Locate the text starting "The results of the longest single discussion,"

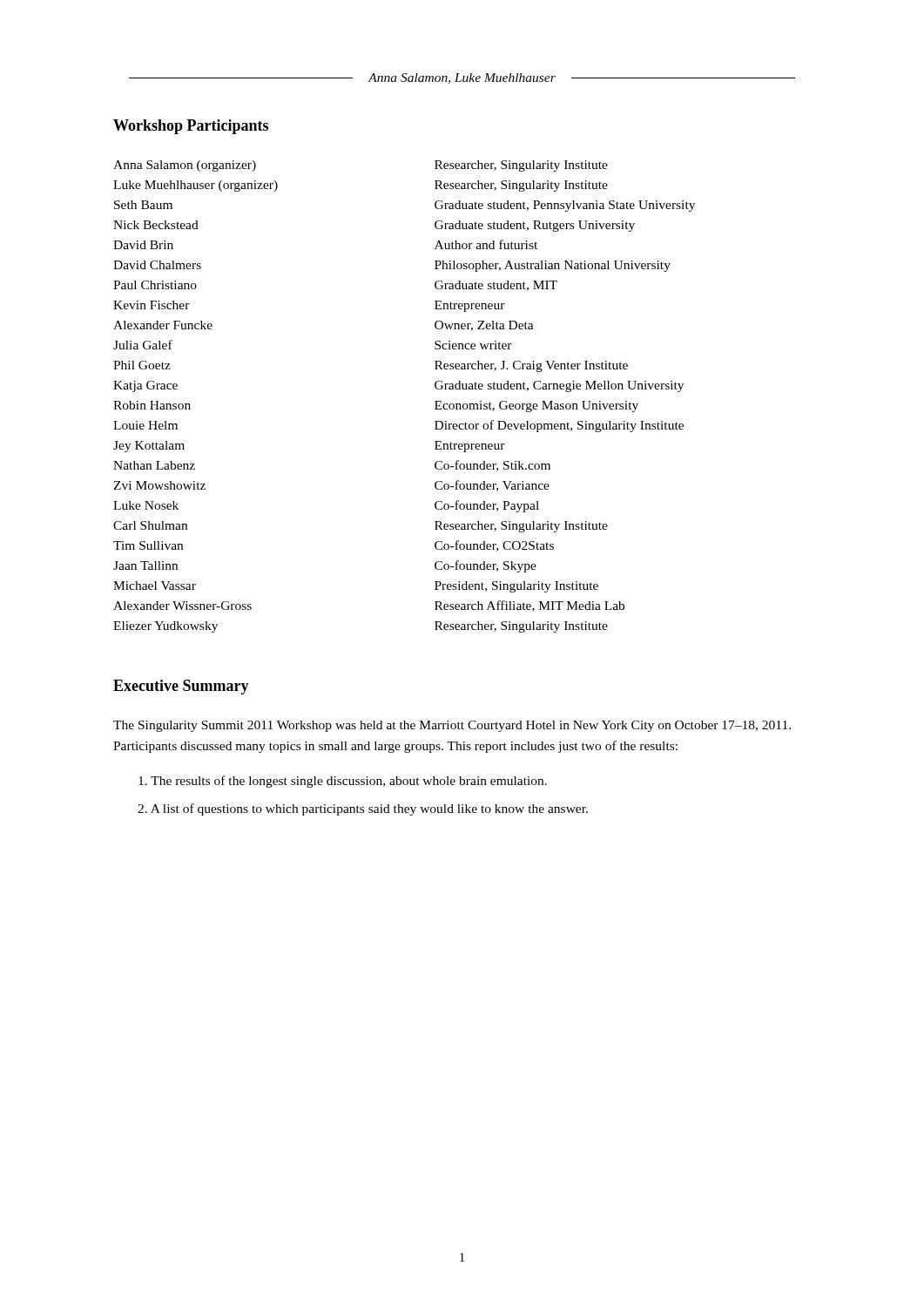pyautogui.click(x=343, y=780)
